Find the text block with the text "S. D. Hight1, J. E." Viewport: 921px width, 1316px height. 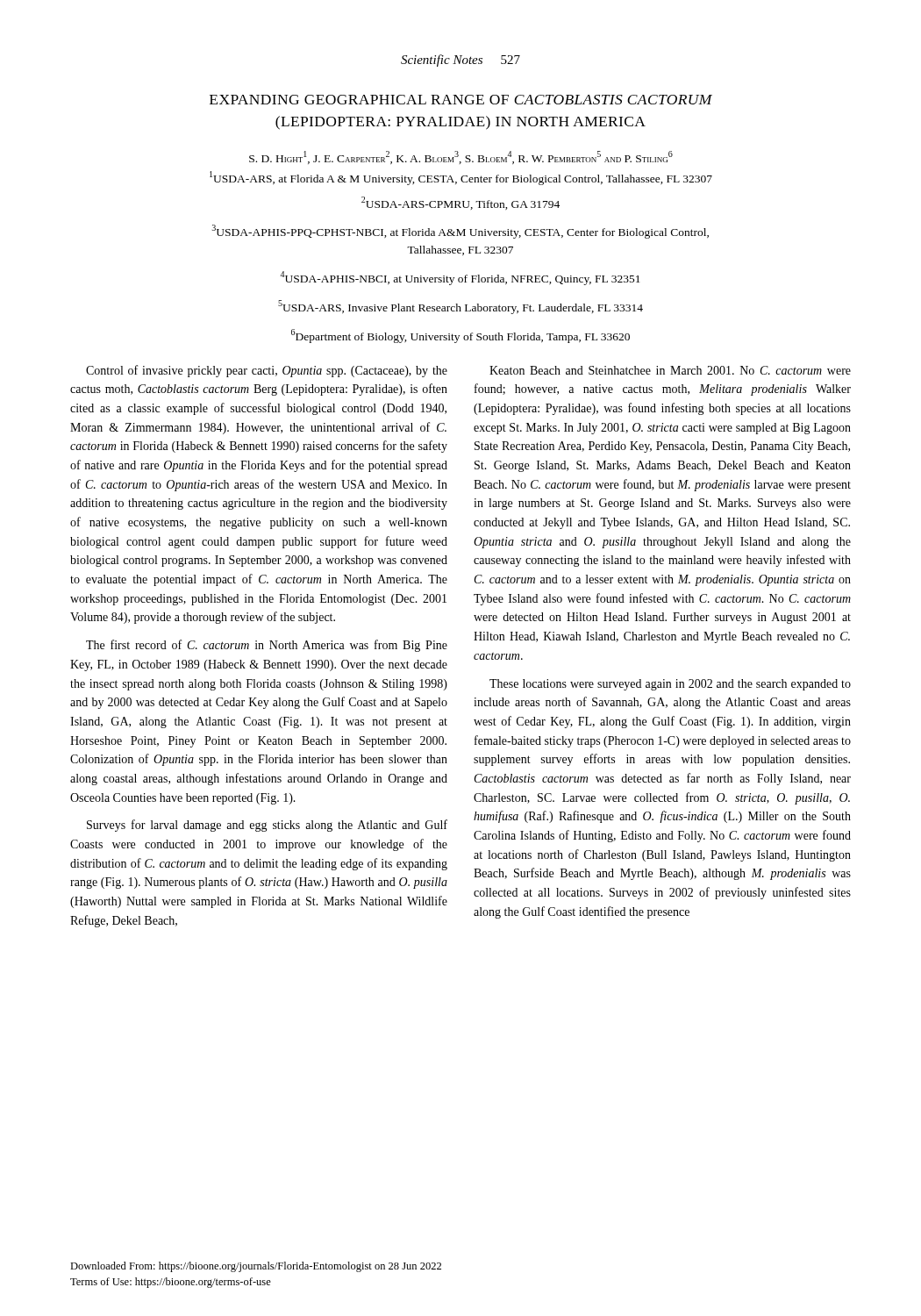460,167
